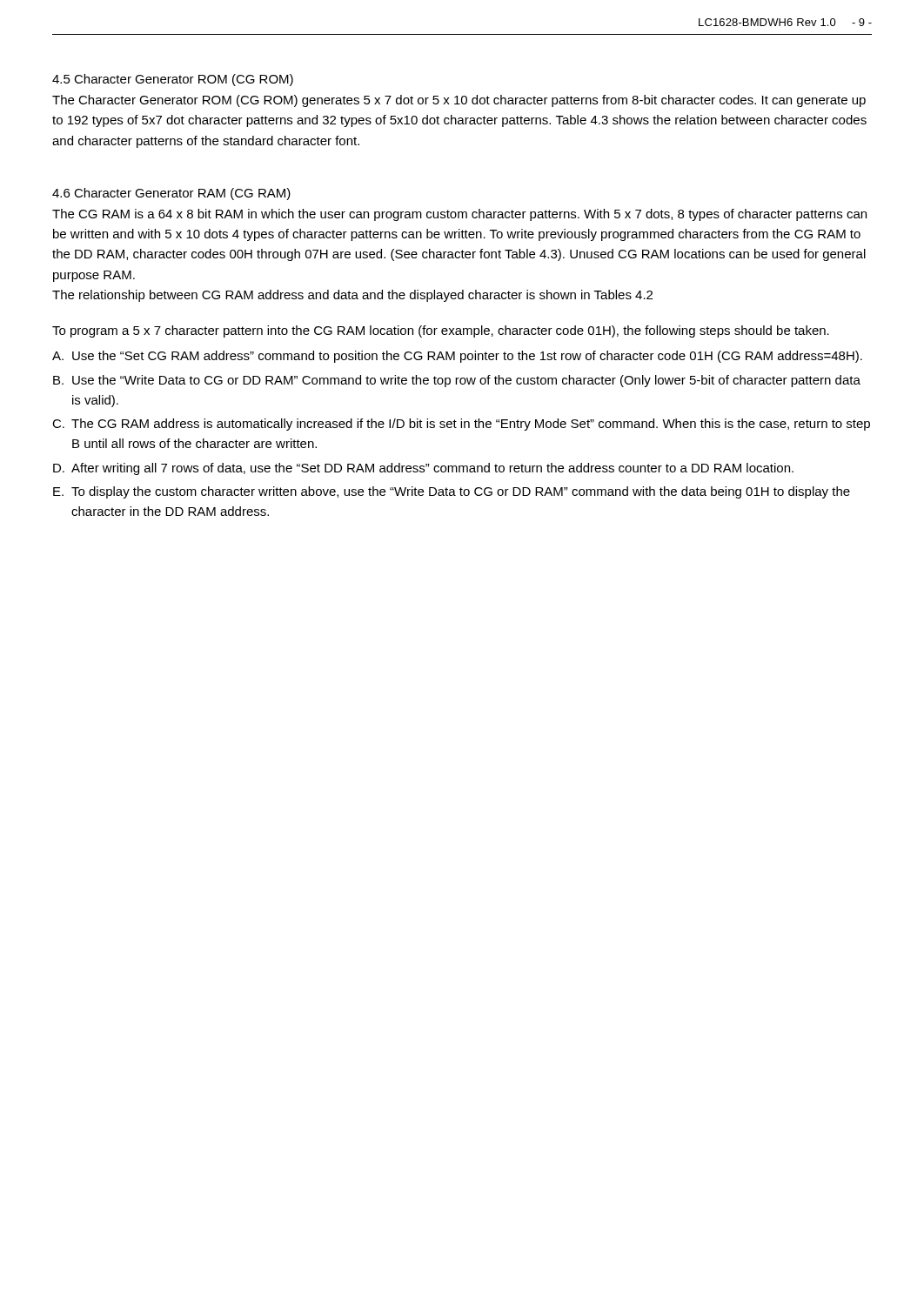Viewport: 924px width, 1305px height.
Task: Select the text block that says "The CG RAM"
Action: [x=460, y=244]
